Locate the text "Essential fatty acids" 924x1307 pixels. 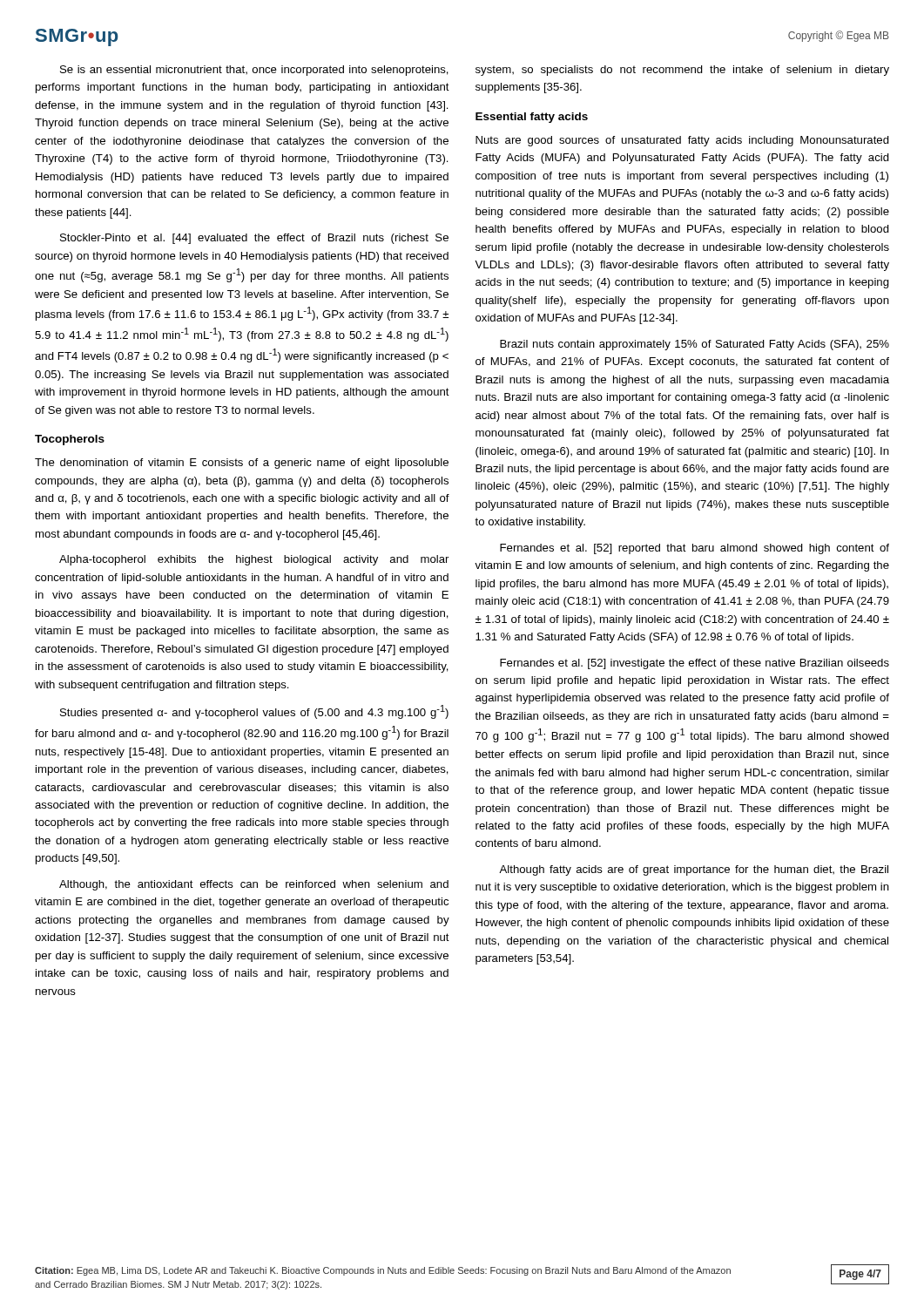(532, 116)
